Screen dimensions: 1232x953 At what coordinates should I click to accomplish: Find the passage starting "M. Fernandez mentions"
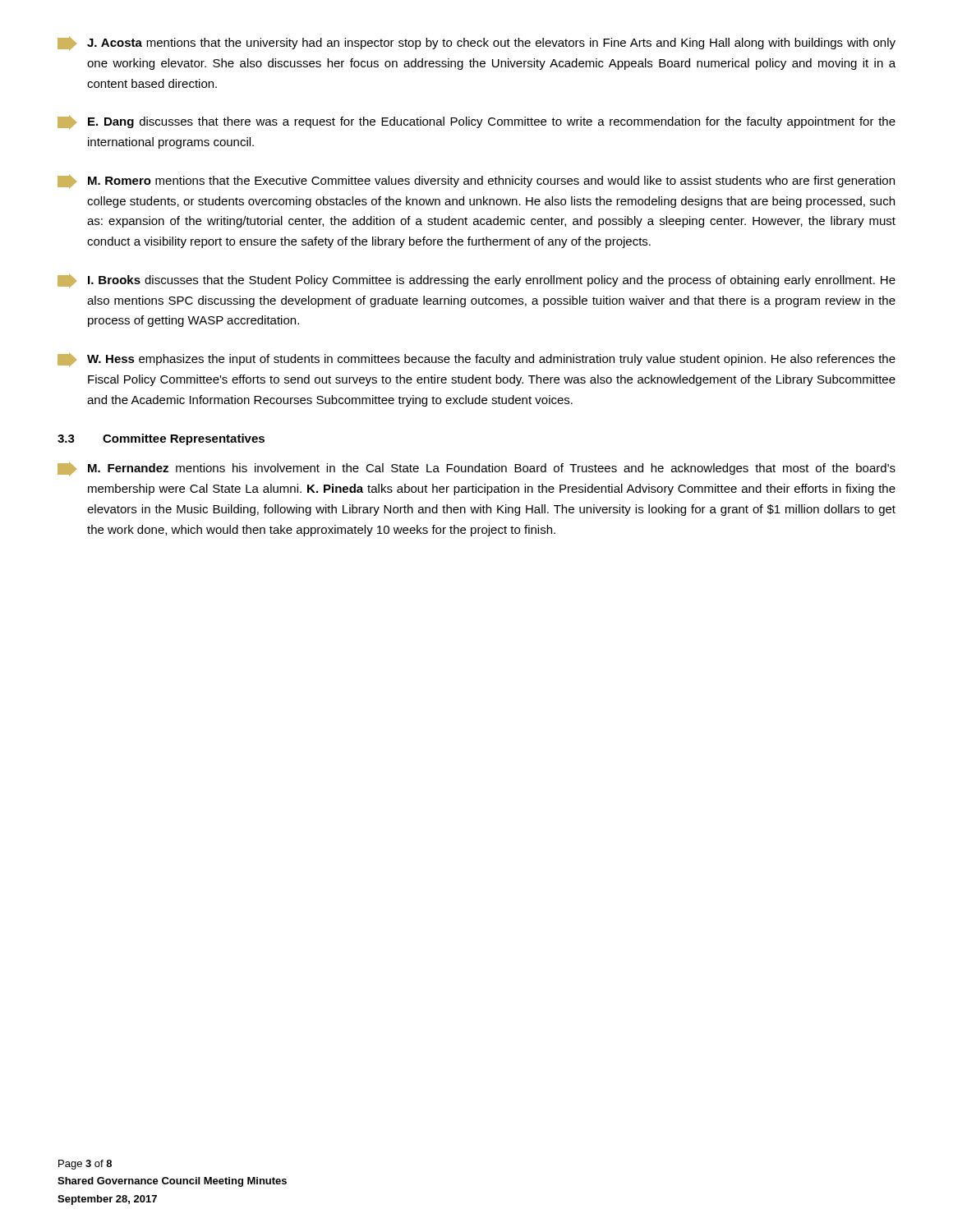point(476,499)
